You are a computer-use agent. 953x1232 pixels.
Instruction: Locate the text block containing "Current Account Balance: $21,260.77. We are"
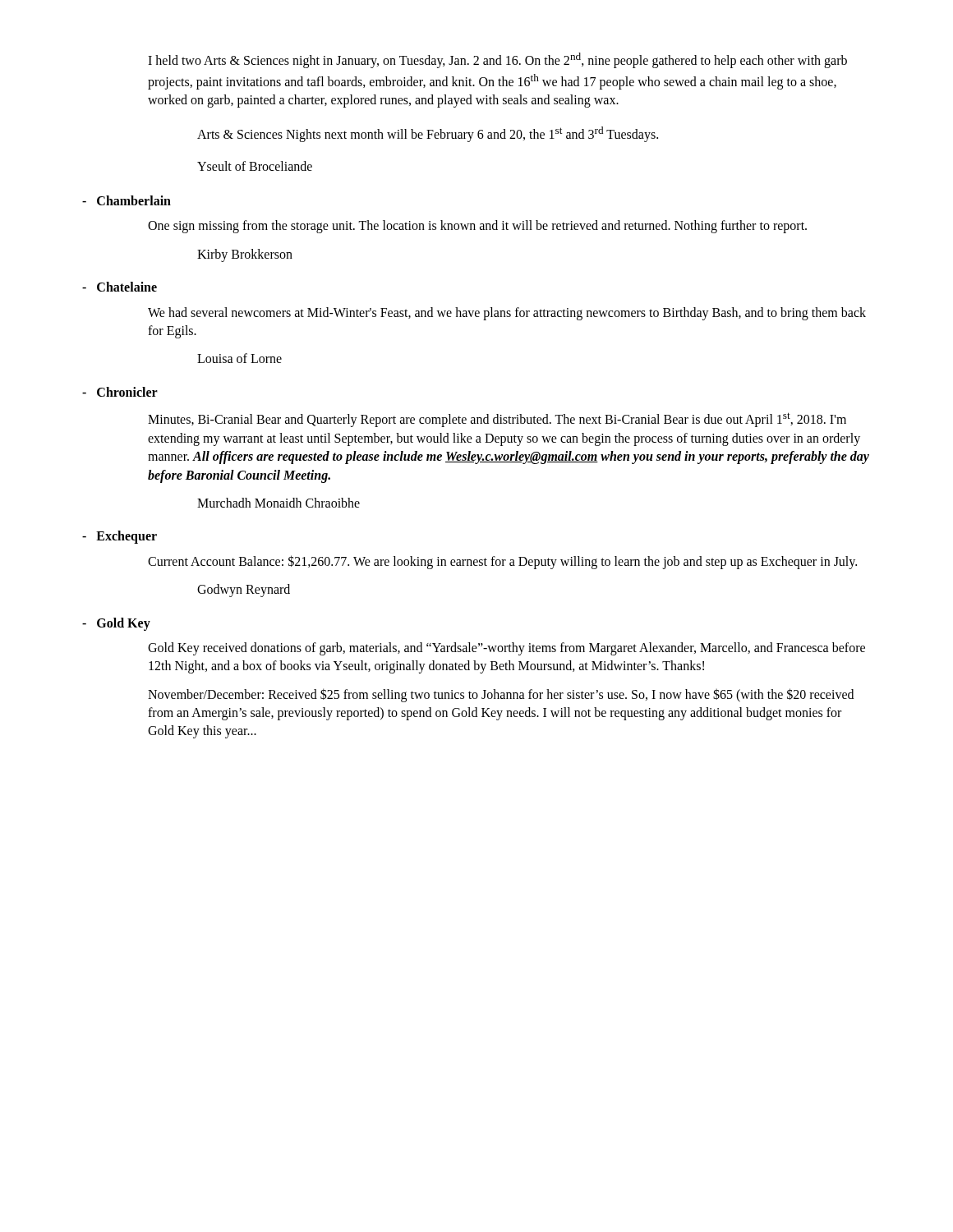pos(509,562)
